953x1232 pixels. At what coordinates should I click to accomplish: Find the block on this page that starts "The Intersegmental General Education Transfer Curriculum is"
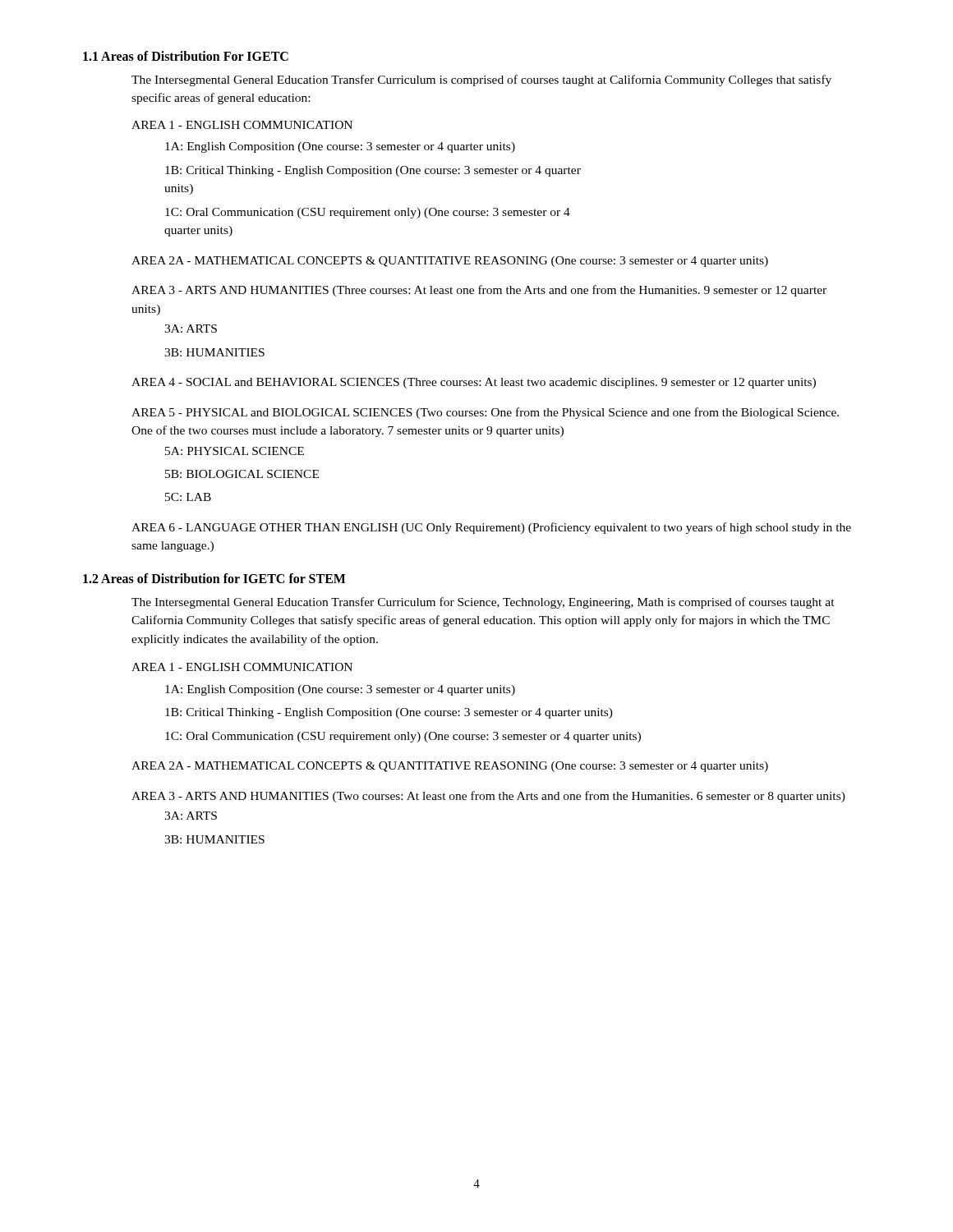point(482,89)
